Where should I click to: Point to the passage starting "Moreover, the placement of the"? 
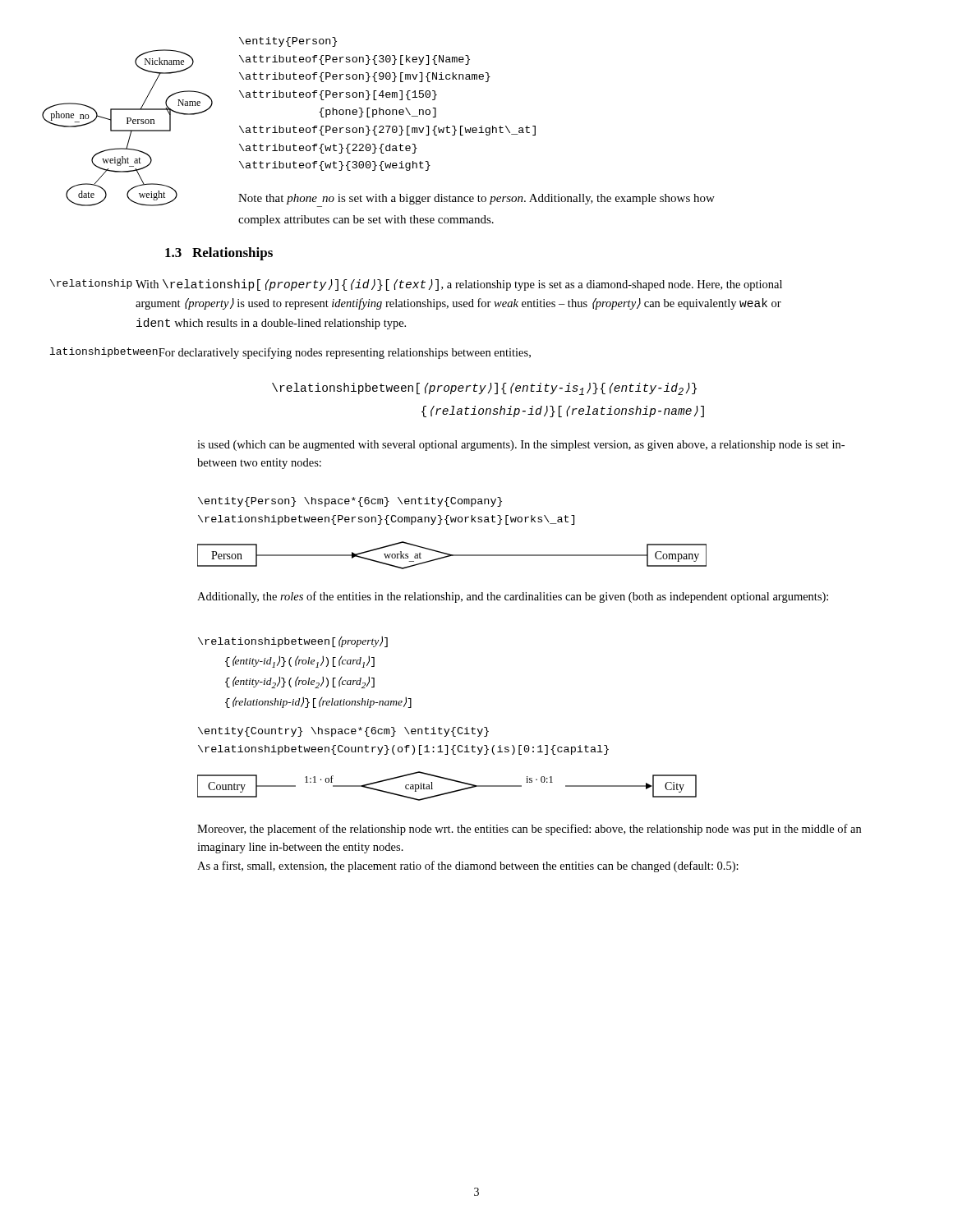(529, 830)
